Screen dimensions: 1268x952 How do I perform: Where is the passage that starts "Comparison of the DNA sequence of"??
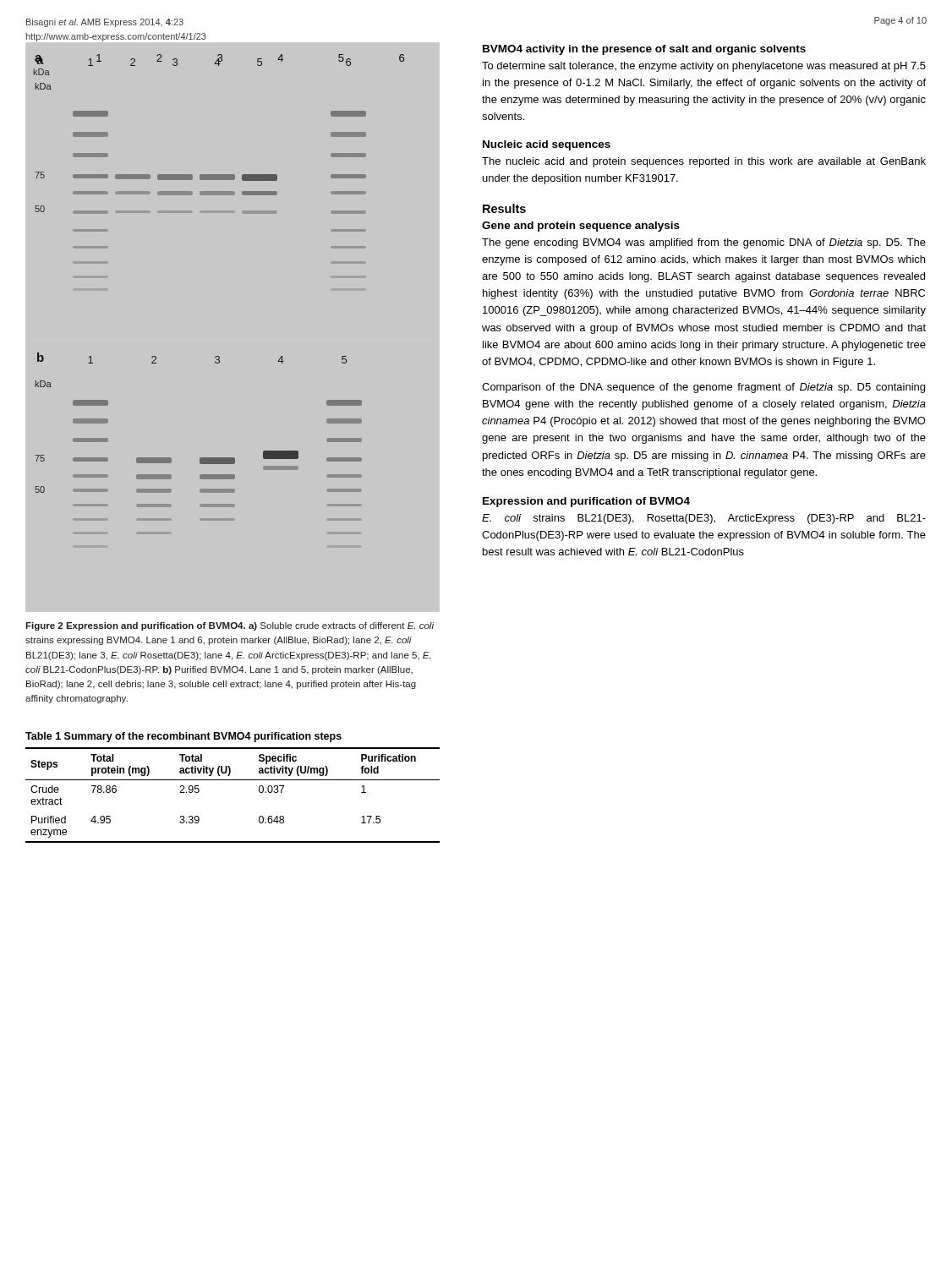[x=704, y=429]
